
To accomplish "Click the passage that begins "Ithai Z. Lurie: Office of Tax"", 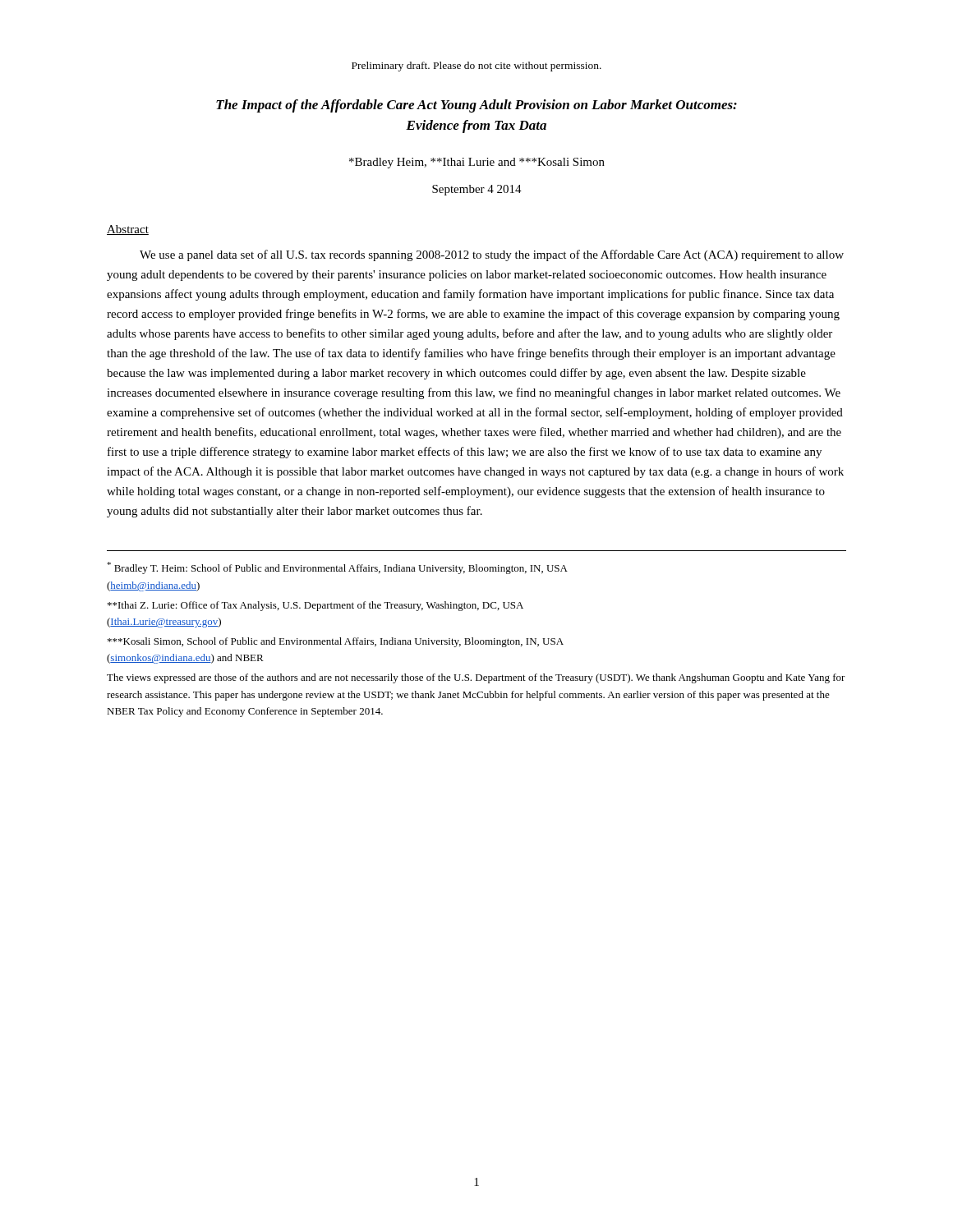I will (315, 613).
